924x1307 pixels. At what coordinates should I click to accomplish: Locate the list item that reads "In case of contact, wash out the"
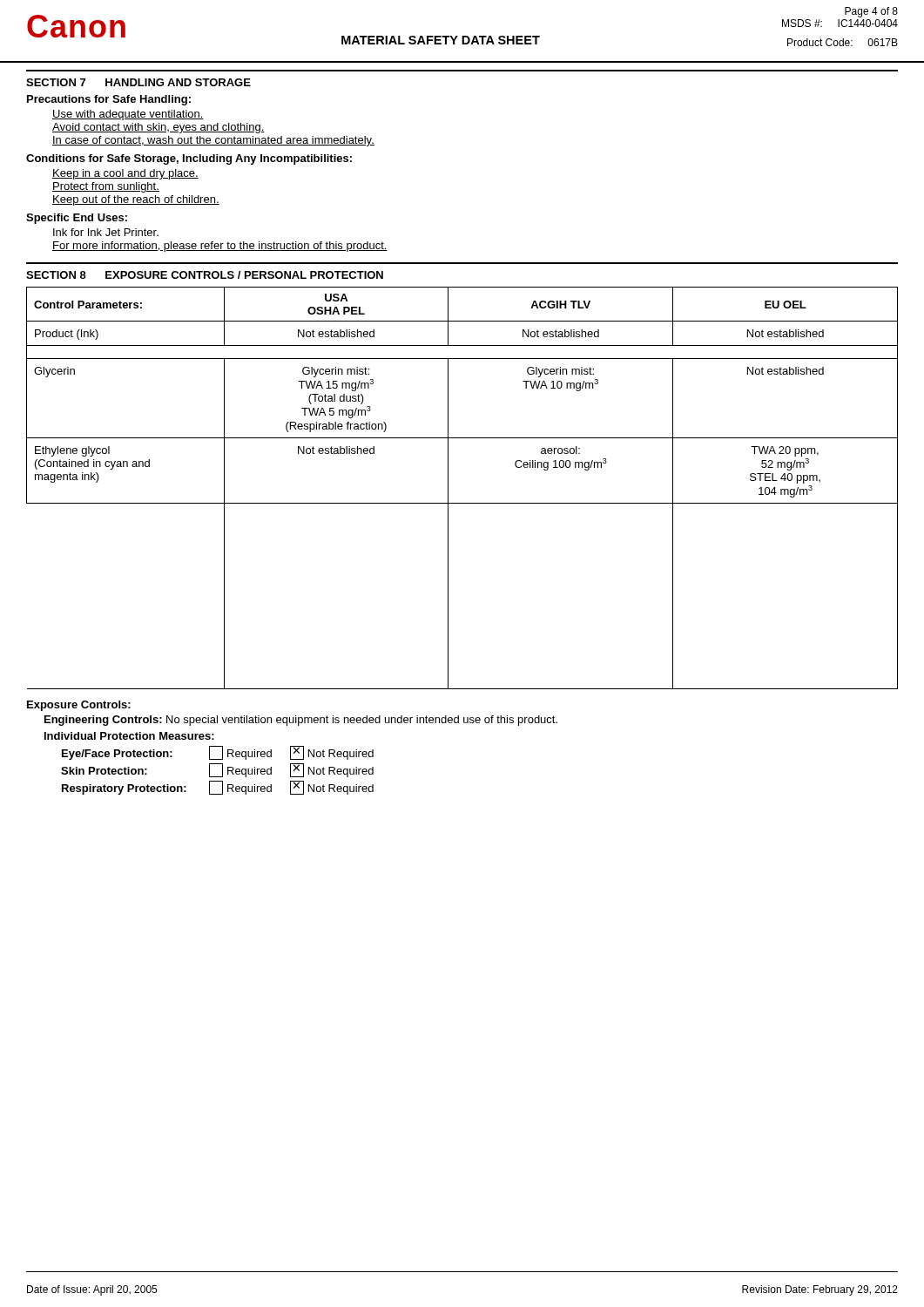[213, 140]
